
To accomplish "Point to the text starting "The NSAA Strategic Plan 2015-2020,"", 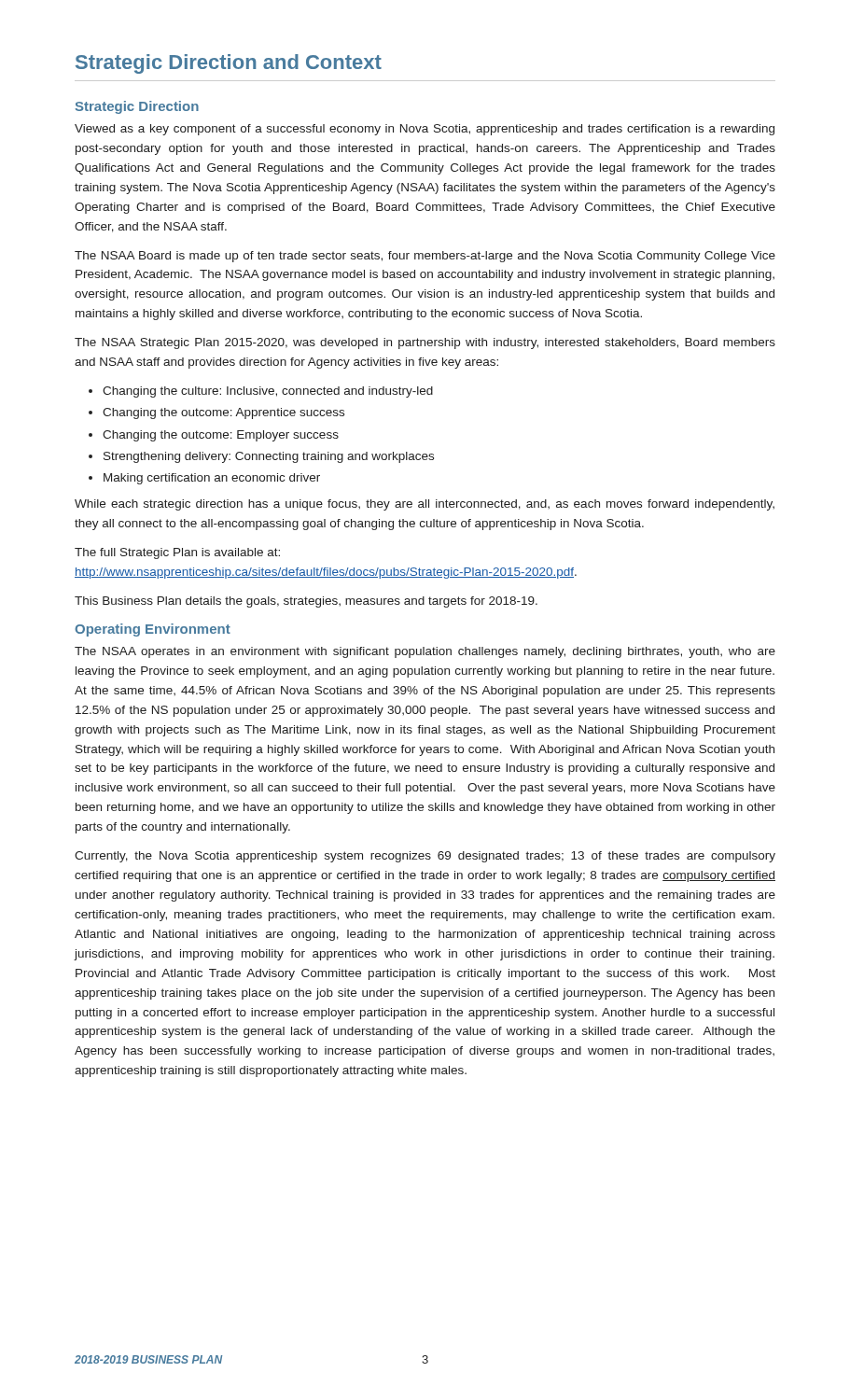I will (425, 352).
